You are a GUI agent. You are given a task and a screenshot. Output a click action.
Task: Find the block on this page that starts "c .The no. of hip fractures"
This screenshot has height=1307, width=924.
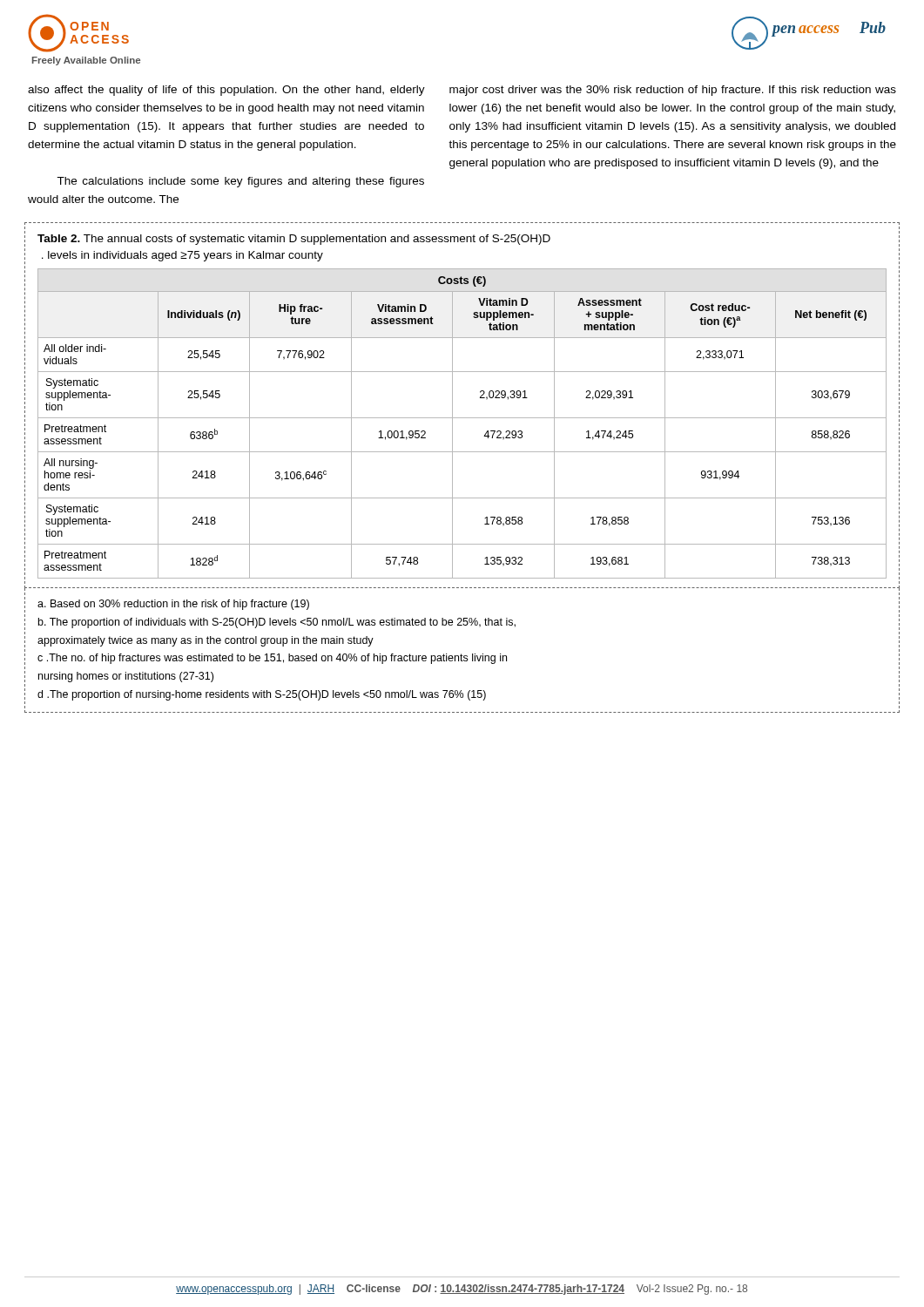coord(273,667)
